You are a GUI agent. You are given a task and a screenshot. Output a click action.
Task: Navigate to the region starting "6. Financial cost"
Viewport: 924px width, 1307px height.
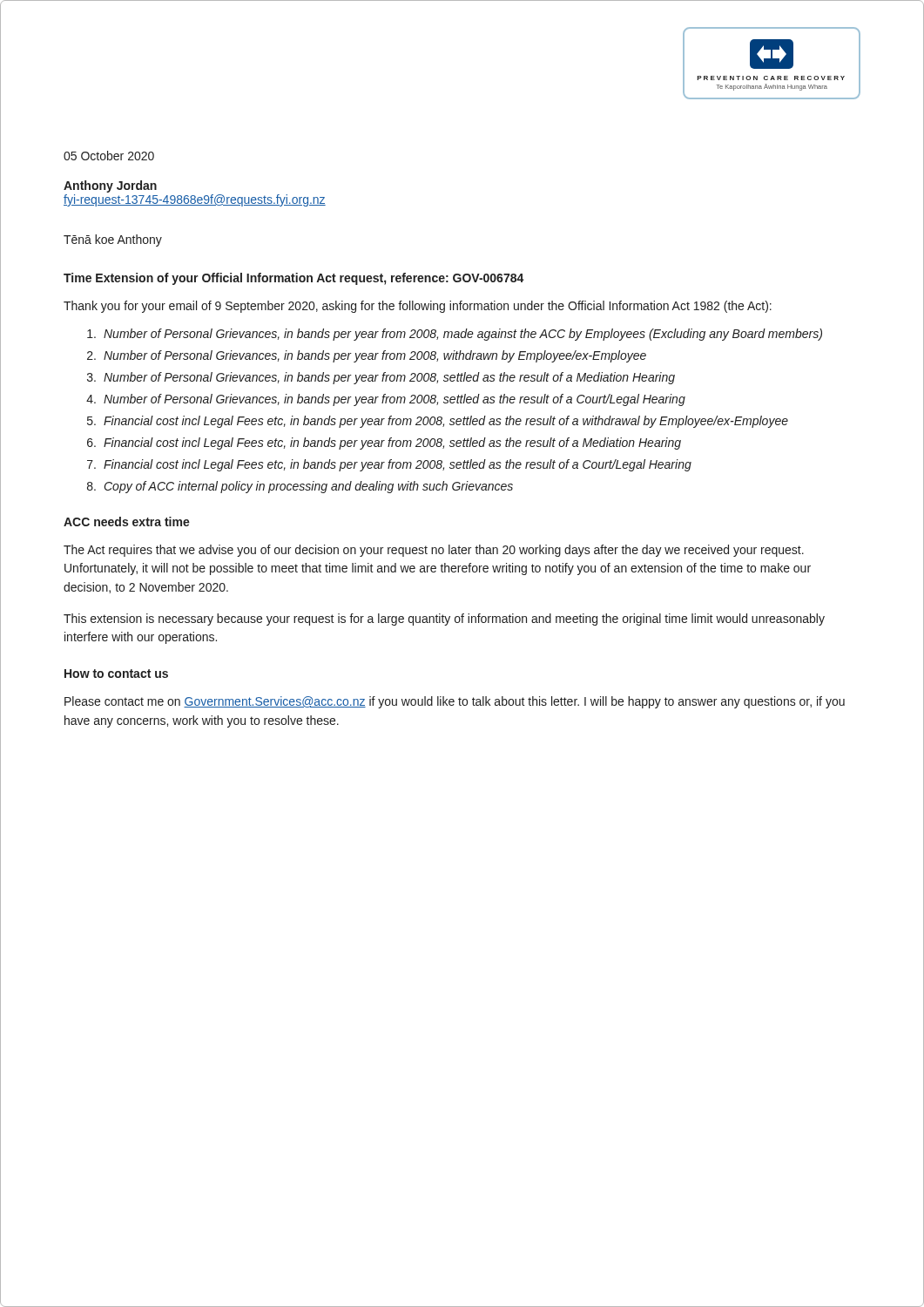coord(462,443)
